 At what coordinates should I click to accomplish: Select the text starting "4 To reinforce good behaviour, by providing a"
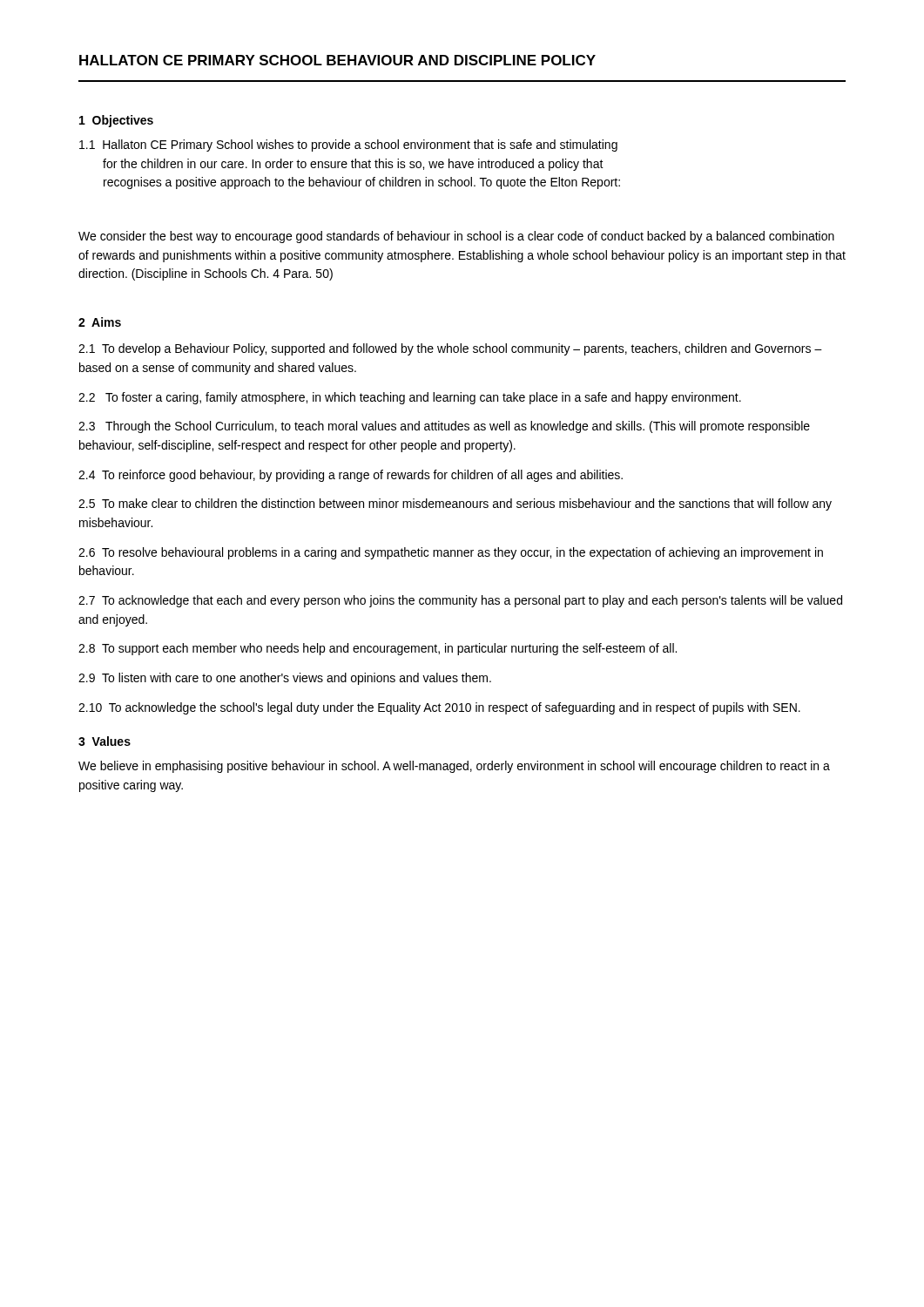point(351,475)
